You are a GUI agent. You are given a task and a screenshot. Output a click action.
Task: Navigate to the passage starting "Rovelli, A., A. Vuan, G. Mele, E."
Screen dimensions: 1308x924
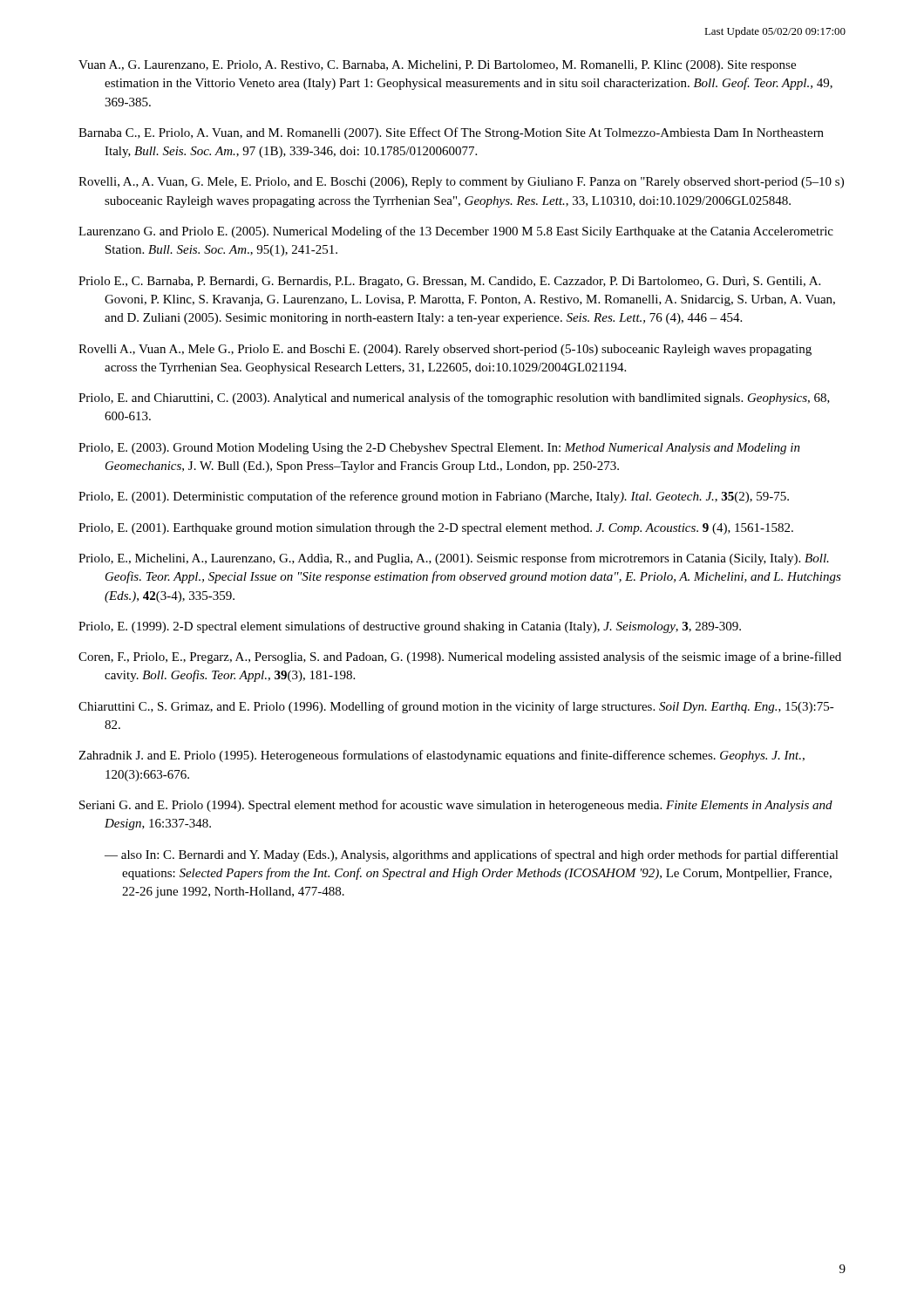(462, 192)
